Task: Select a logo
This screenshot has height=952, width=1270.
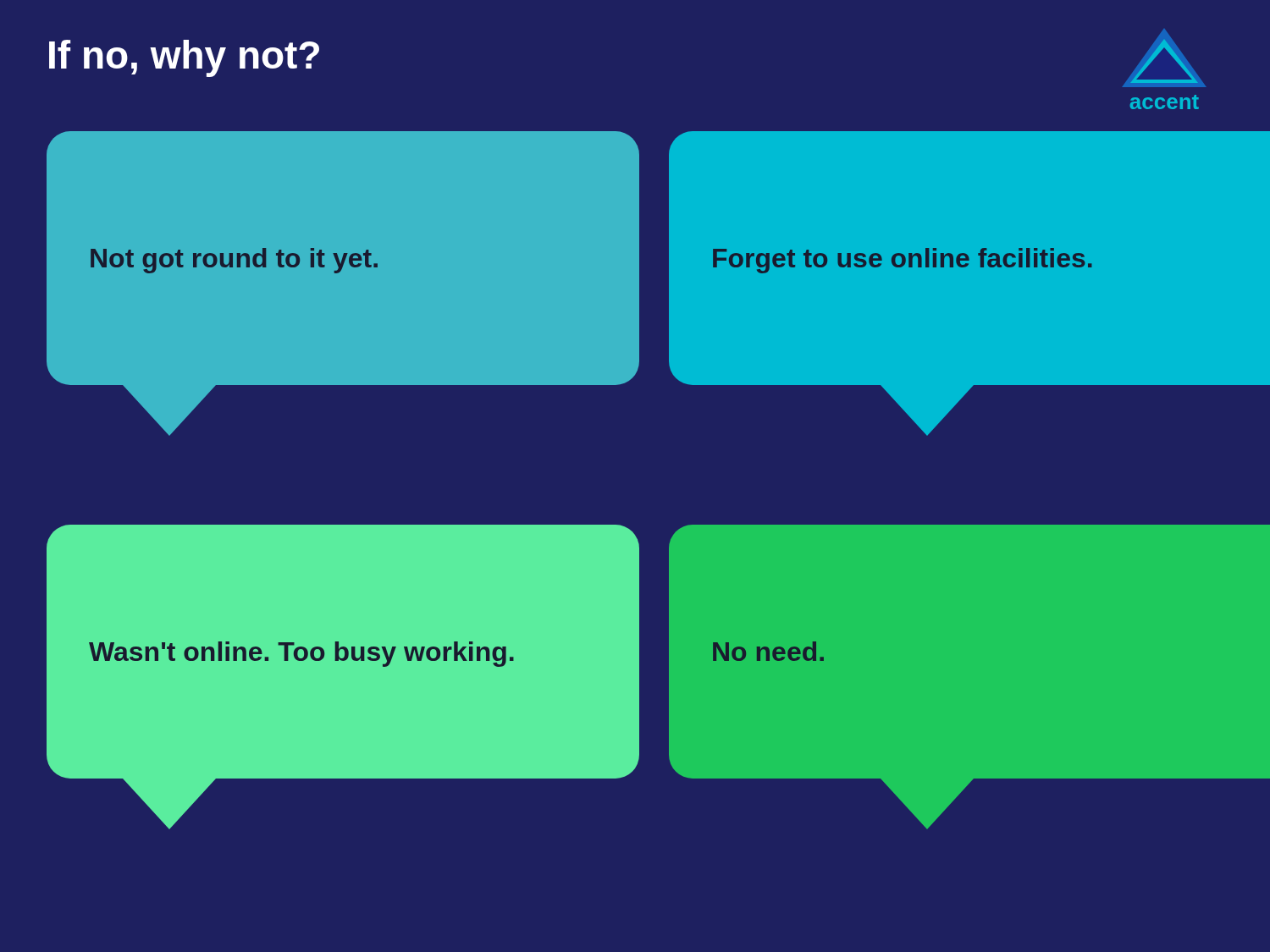Action: point(1164,70)
